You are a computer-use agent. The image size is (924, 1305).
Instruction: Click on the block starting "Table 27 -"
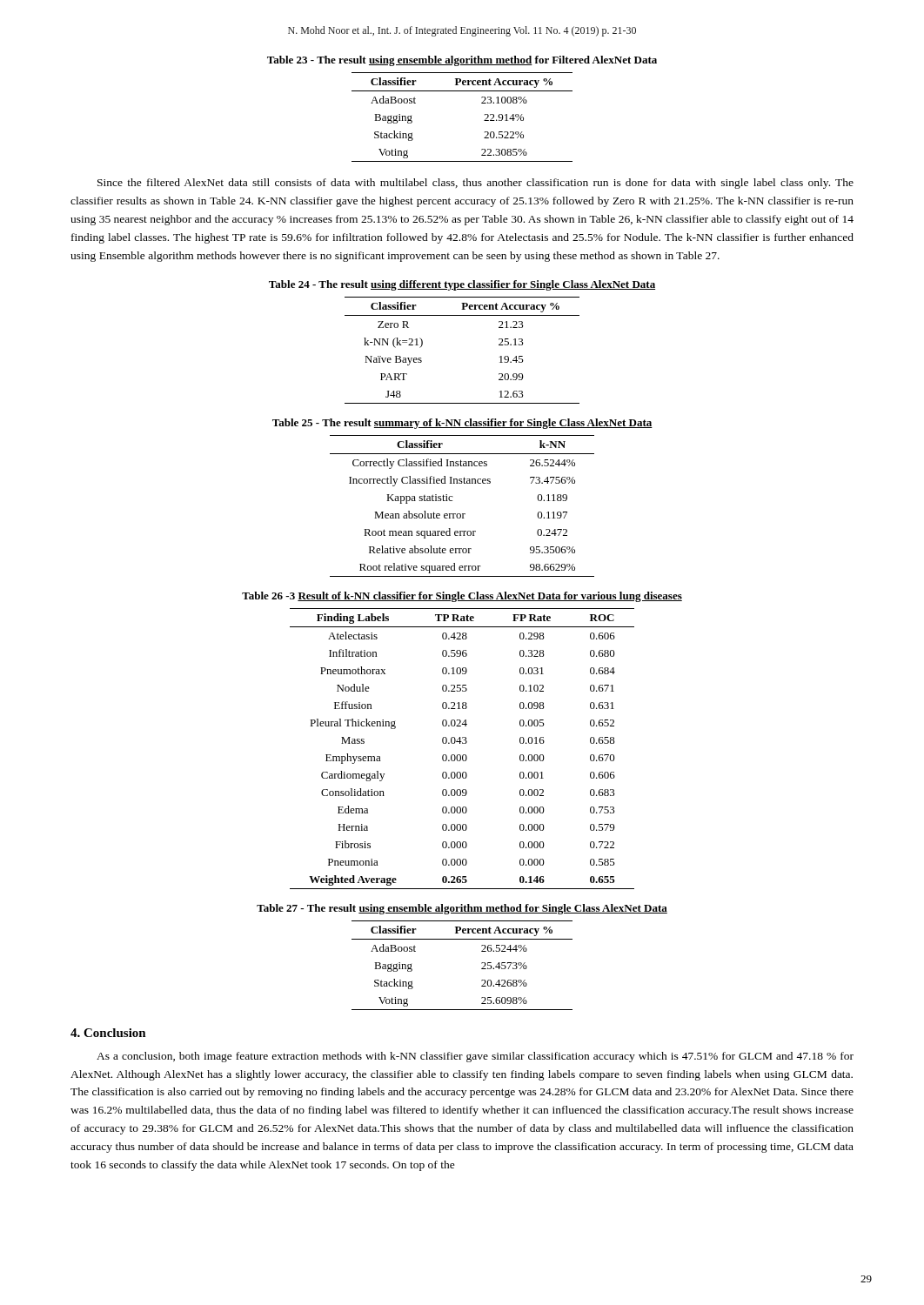462,907
